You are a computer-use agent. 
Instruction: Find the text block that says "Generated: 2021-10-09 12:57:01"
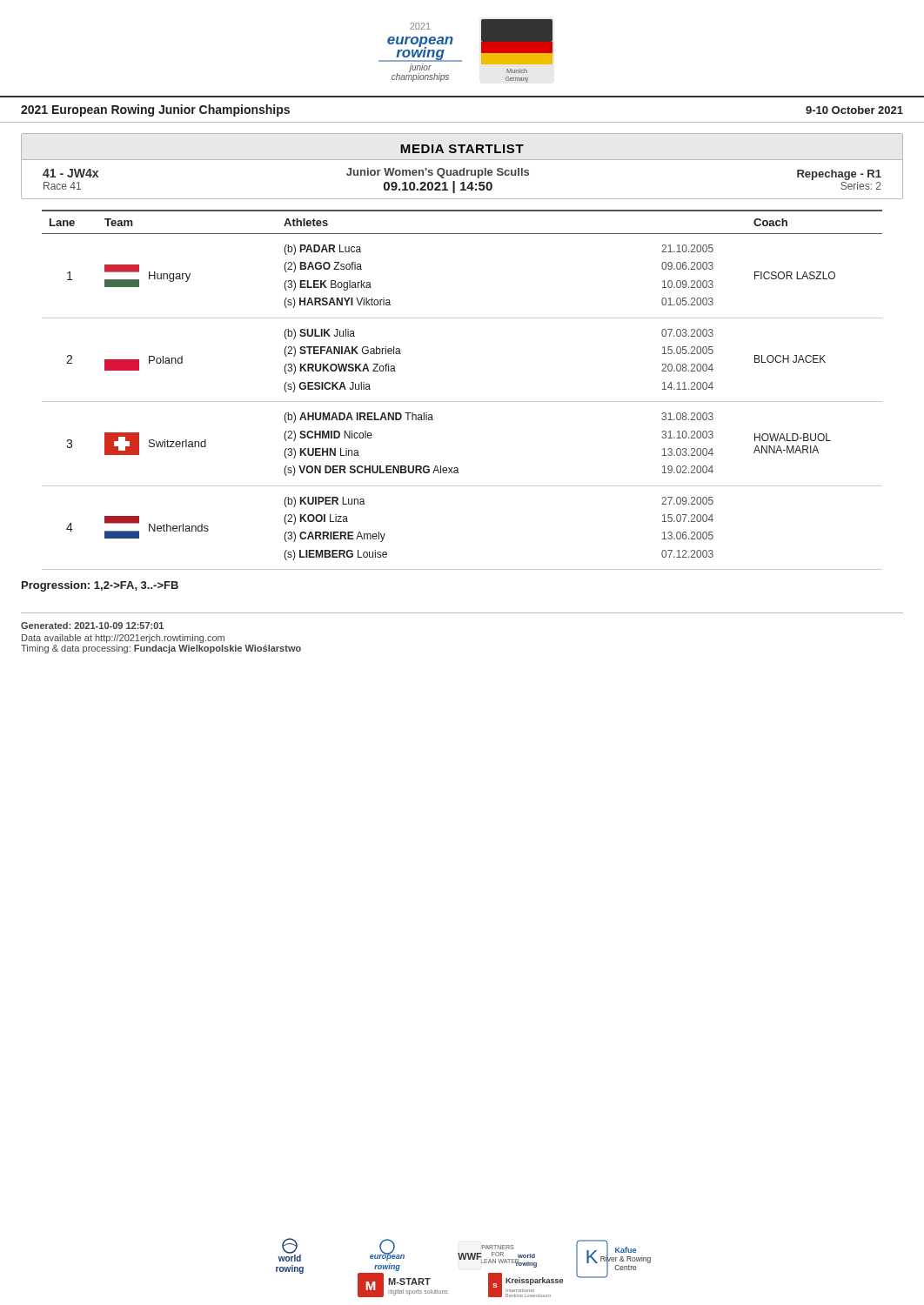point(92,626)
